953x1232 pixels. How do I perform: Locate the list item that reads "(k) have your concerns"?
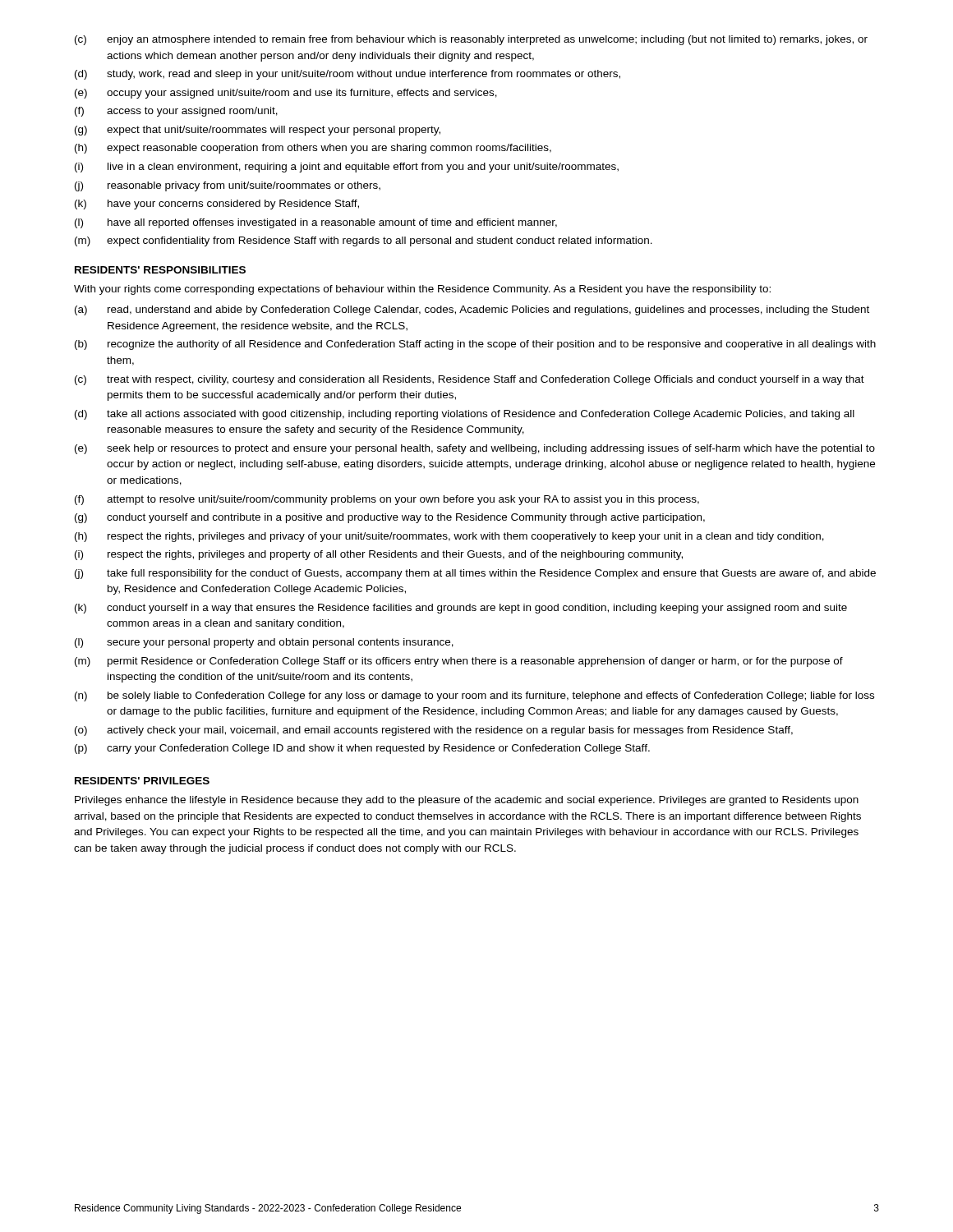(x=217, y=205)
